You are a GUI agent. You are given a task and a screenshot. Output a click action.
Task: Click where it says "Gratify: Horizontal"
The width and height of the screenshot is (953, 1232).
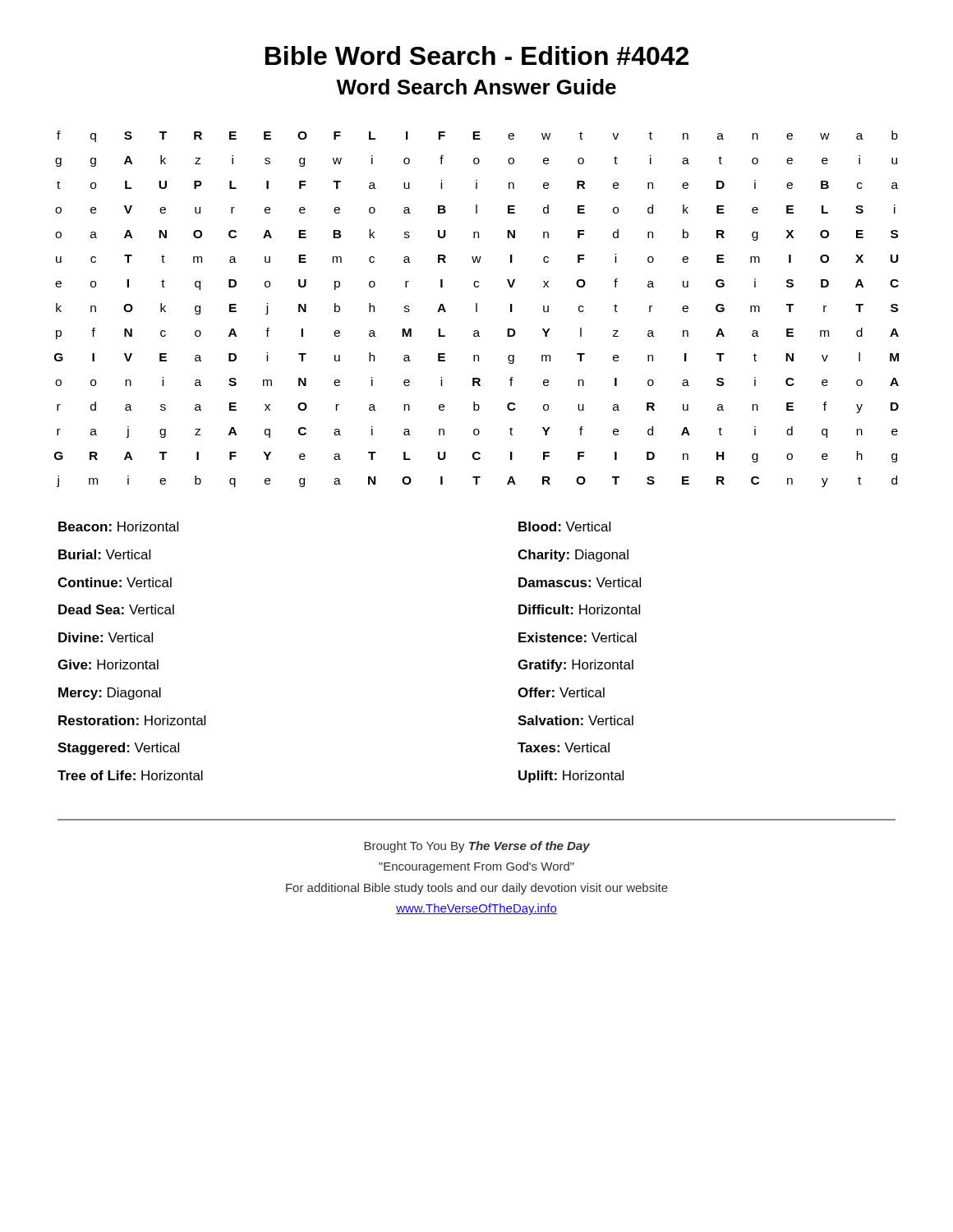pyautogui.click(x=576, y=665)
